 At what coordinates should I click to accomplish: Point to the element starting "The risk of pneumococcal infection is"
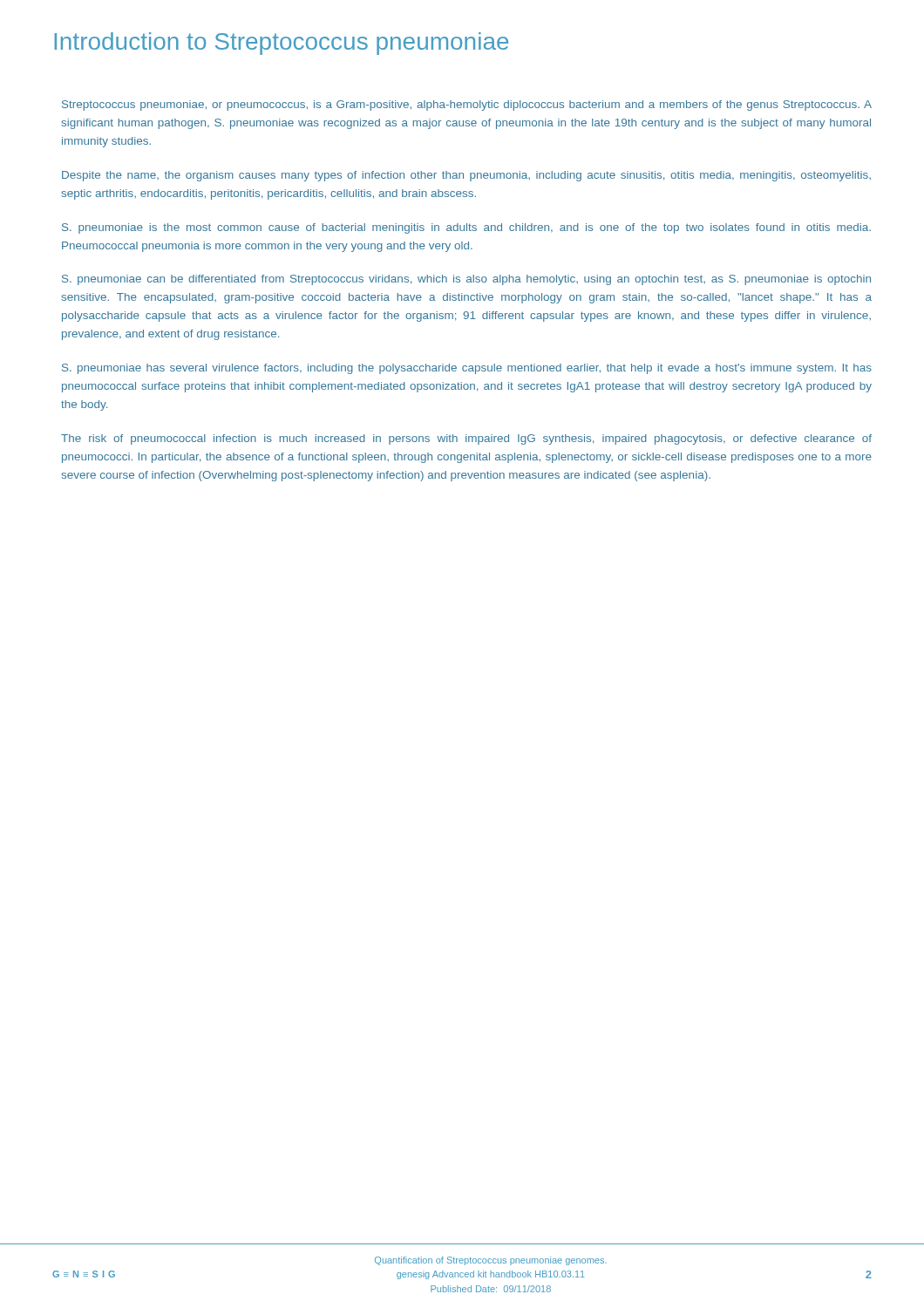(466, 456)
